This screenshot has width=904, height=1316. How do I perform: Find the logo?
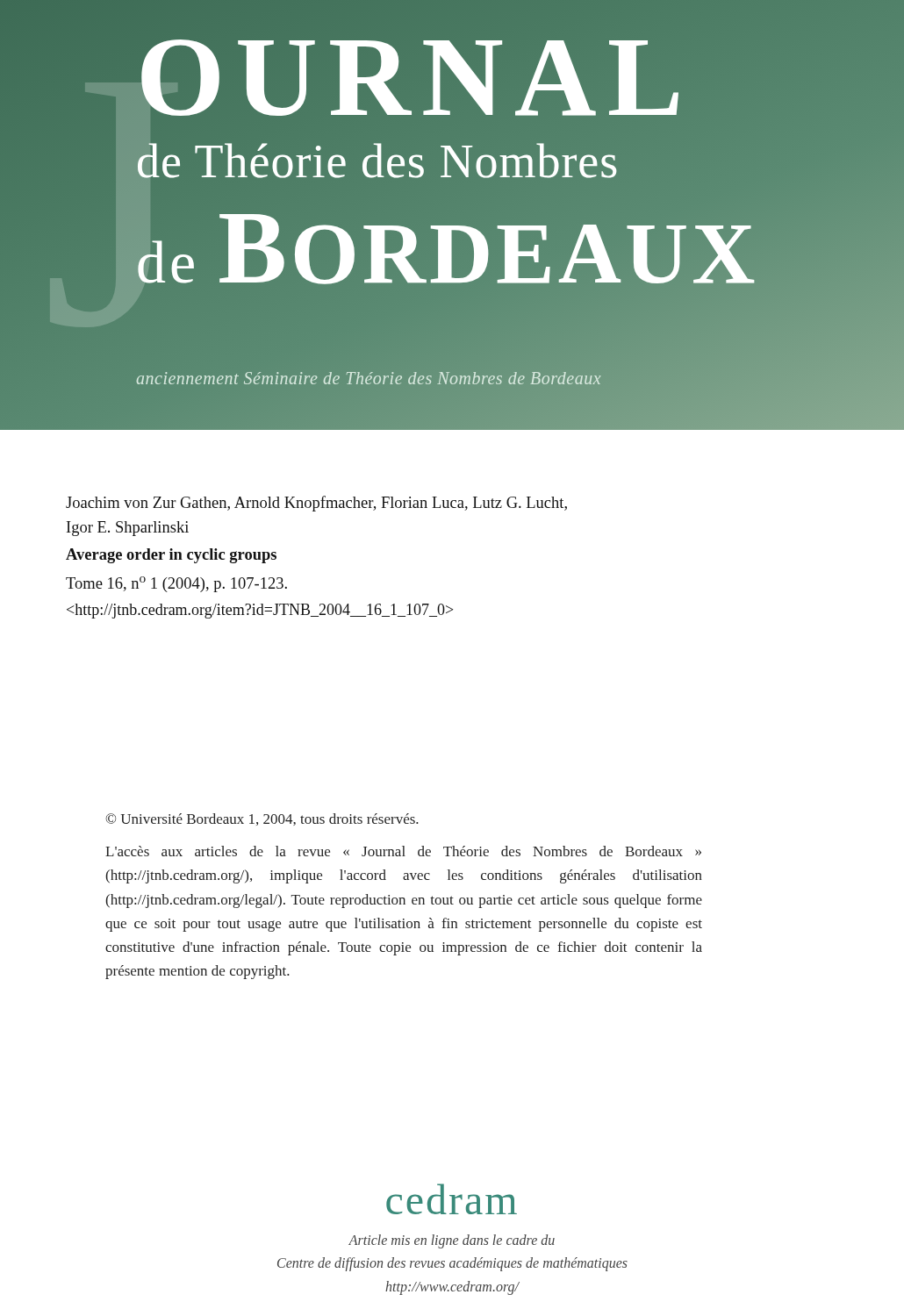point(452,215)
